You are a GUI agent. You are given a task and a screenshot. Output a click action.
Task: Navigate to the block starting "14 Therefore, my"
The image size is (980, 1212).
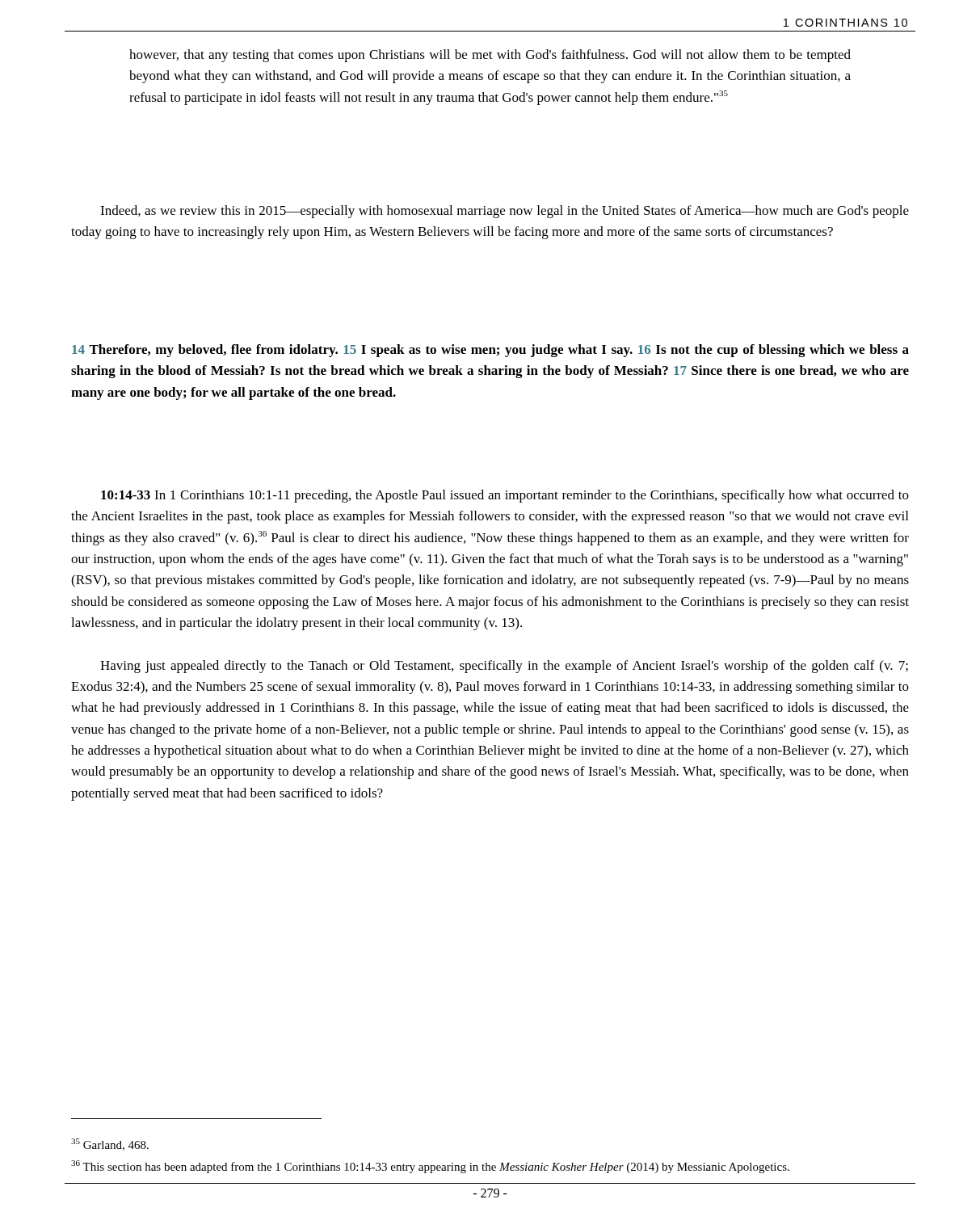(x=490, y=371)
